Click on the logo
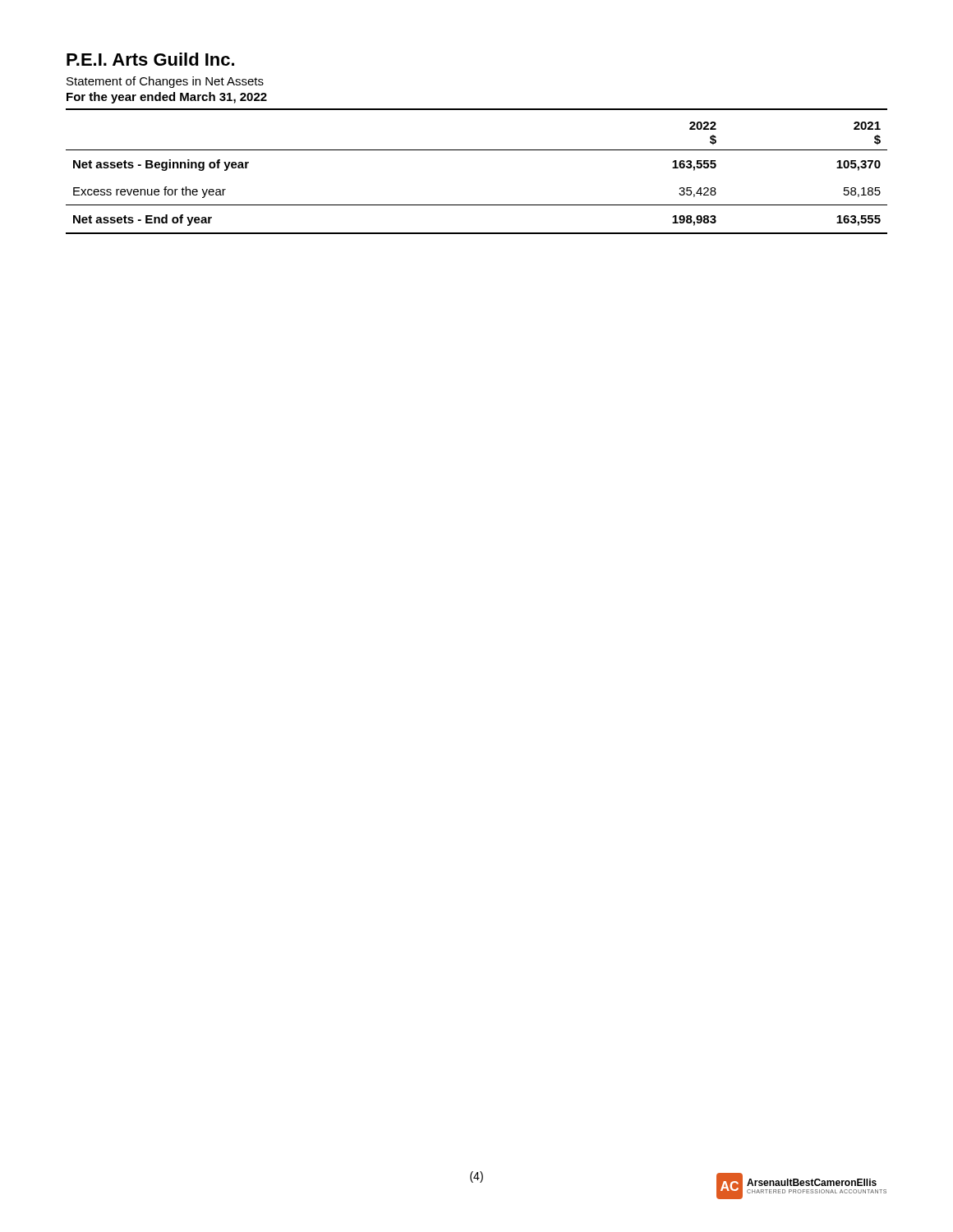Screen dimensions: 1232x953 (x=802, y=1186)
